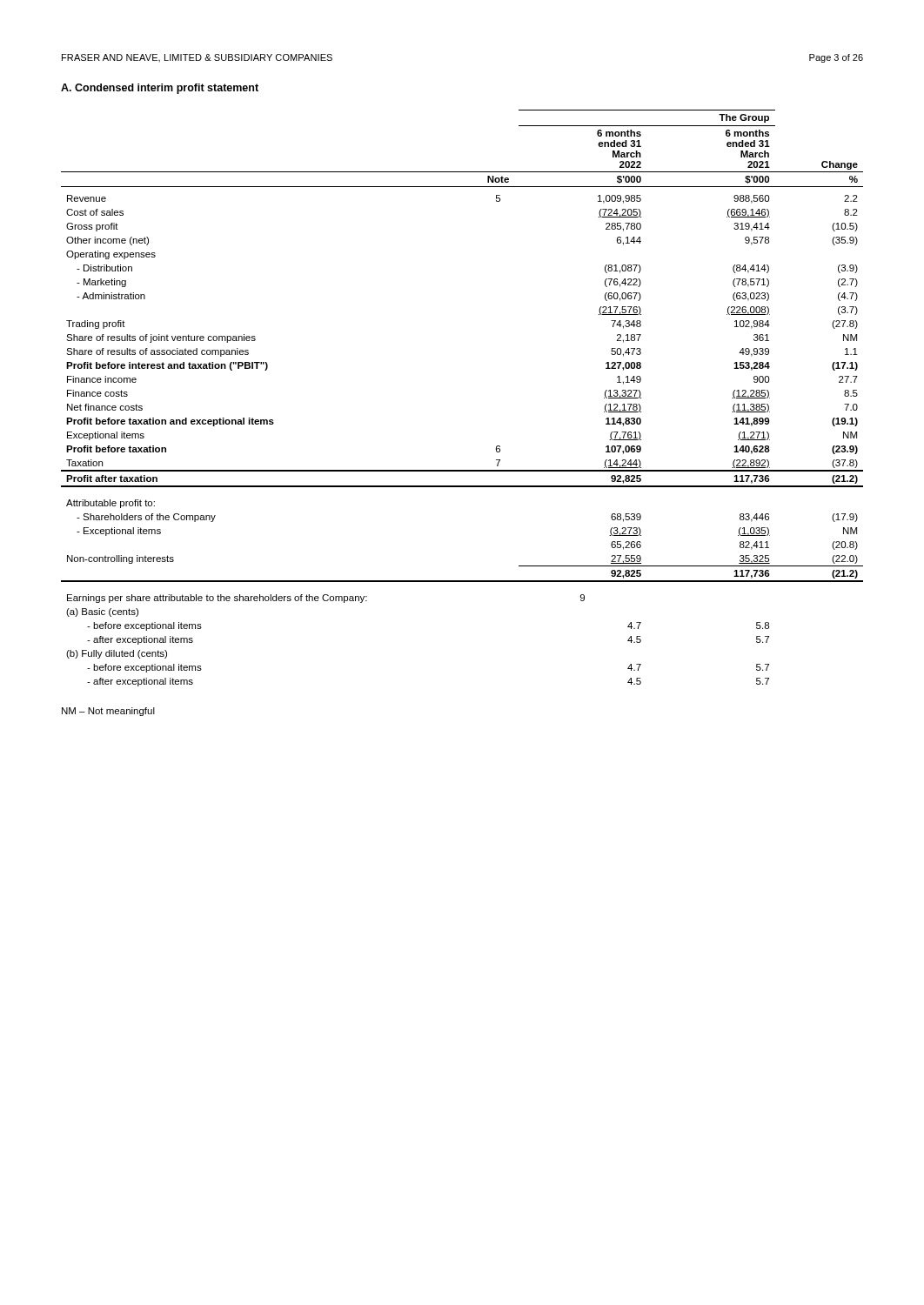This screenshot has width=924, height=1305.
Task: Find the text starting "NM – Not meaningful"
Action: pos(108,711)
